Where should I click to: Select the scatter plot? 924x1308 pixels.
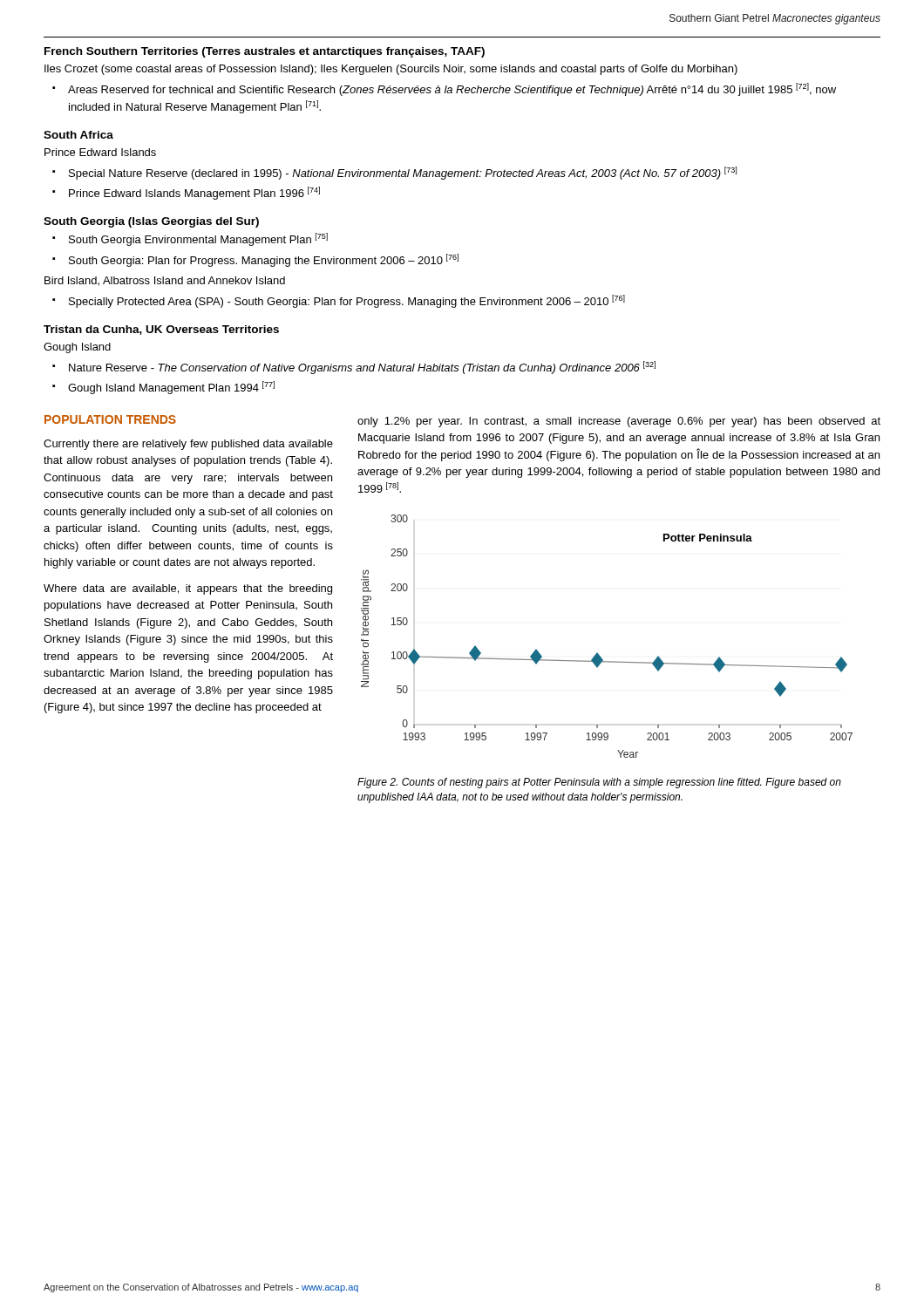[x=619, y=637]
